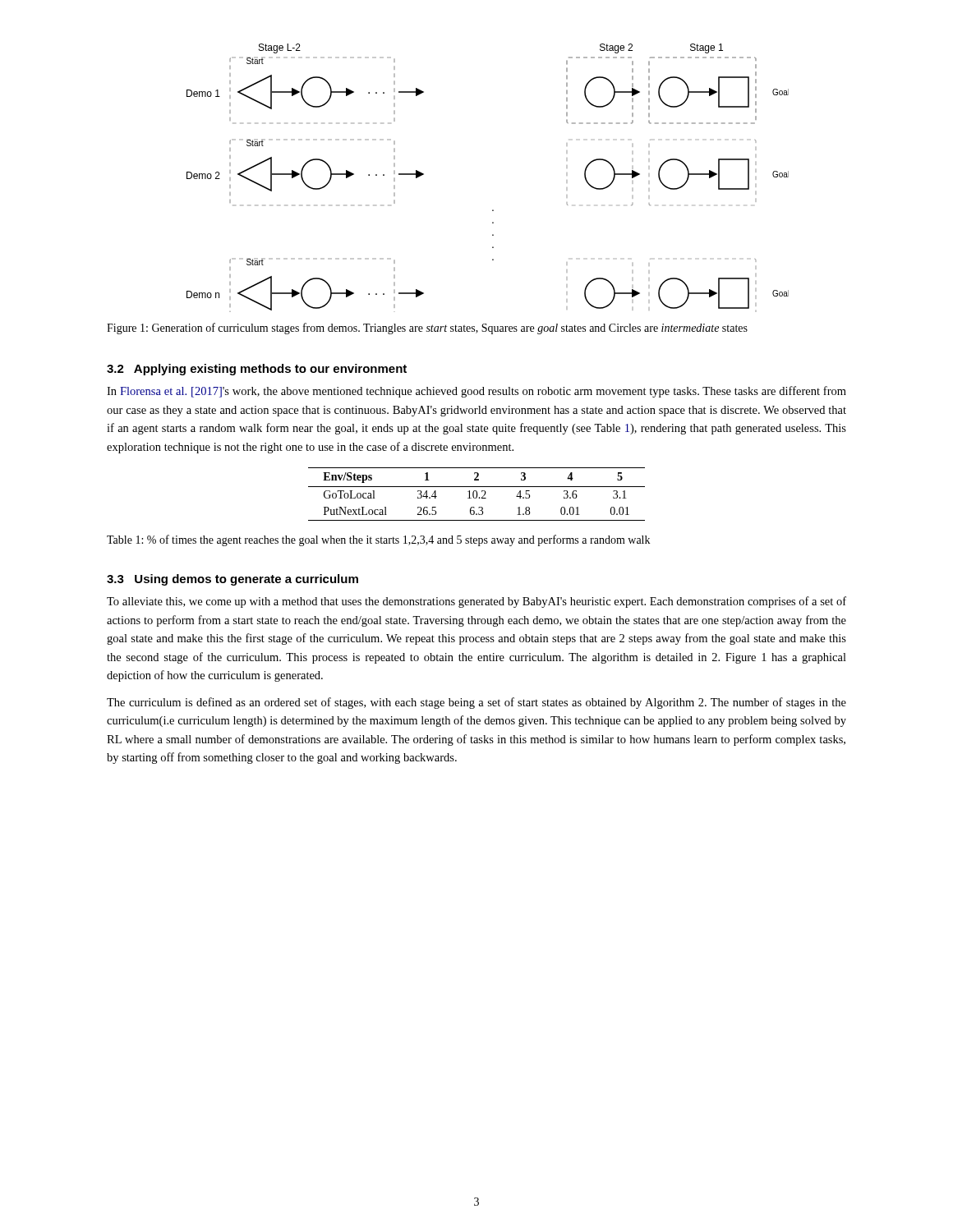Where is the caption that starts "Figure 1: Generation of"?
The image size is (953, 1232).
[x=427, y=328]
